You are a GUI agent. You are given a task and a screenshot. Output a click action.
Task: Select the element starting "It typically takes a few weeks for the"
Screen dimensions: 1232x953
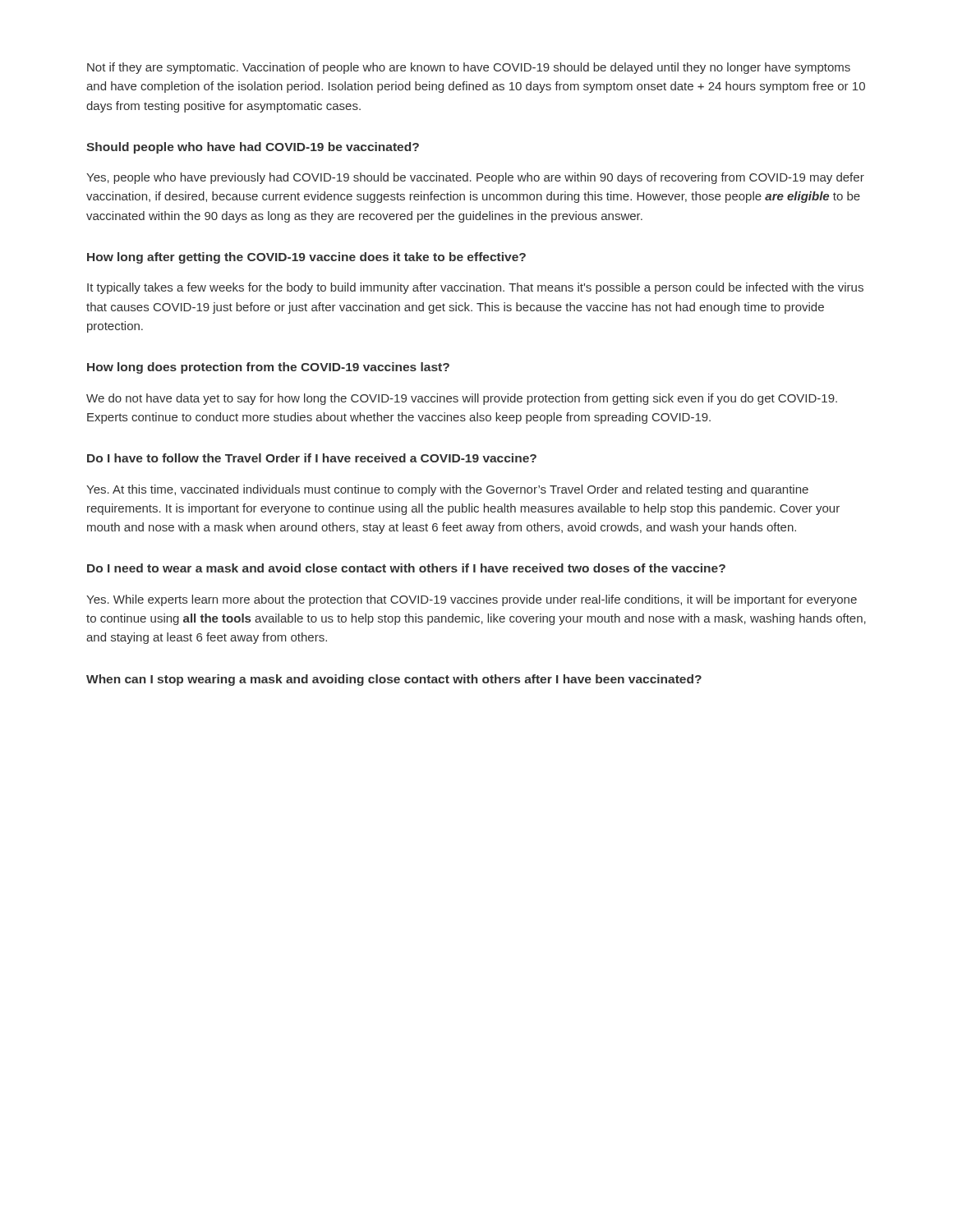coord(475,307)
